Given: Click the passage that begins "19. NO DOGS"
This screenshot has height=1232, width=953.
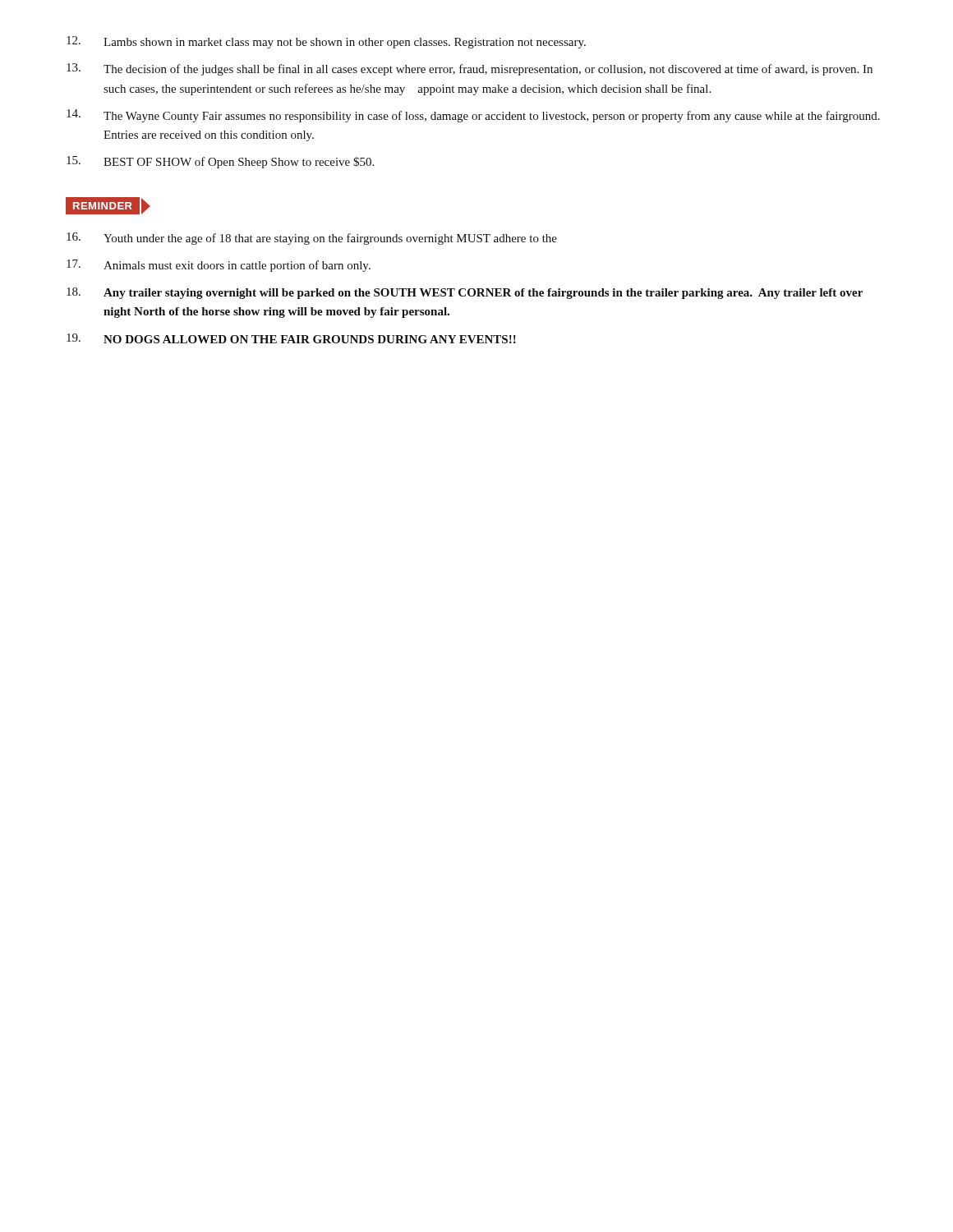Looking at the screenshot, I should [x=476, y=339].
